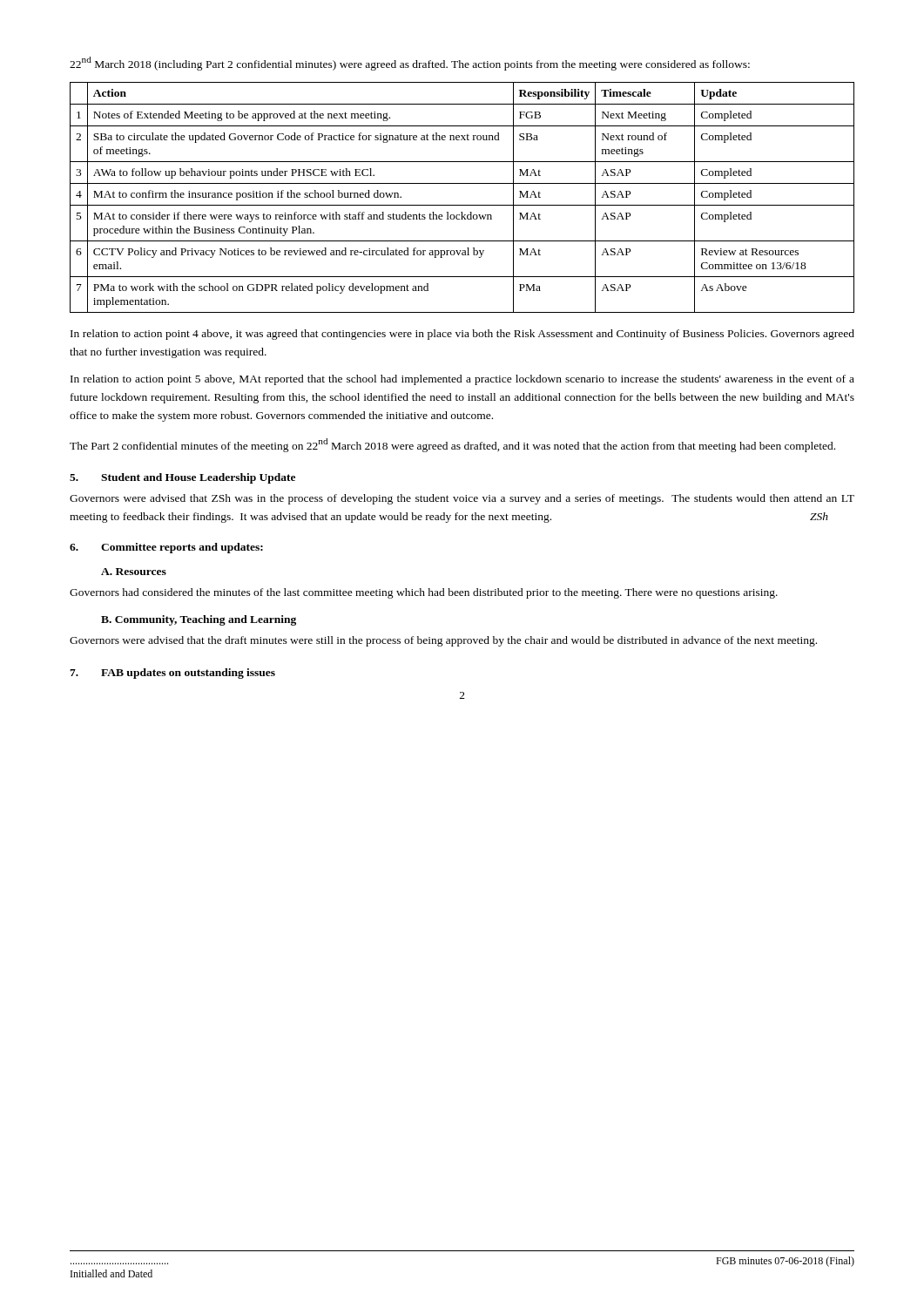Image resolution: width=924 pixels, height=1307 pixels.
Task: Find the text block starting "In relation to action point 4 above,"
Action: click(462, 343)
